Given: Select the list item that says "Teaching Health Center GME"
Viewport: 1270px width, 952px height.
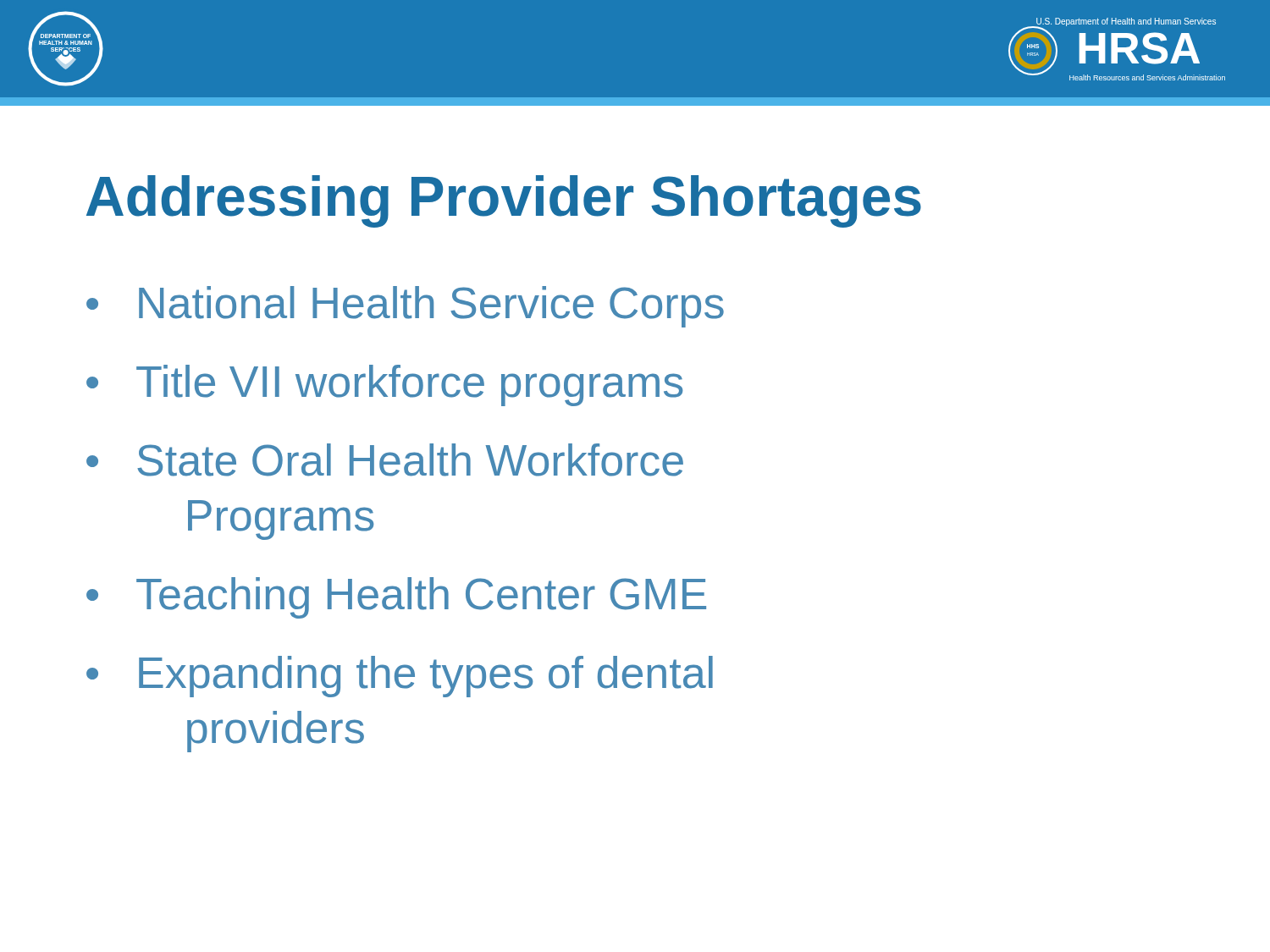Looking at the screenshot, I should pos(422,594).
